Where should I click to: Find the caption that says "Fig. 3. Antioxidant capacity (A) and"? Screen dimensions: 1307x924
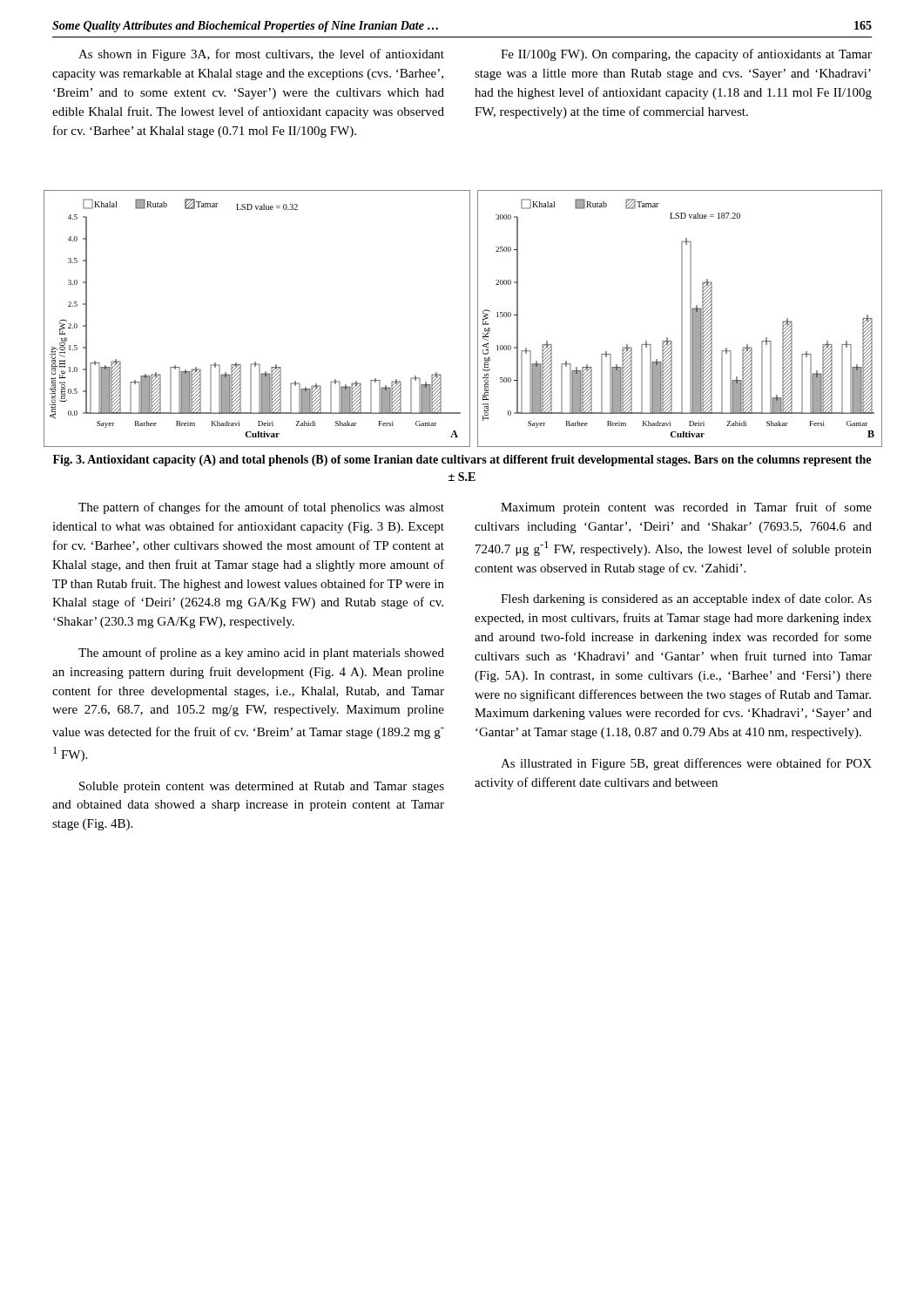[462, 468]
